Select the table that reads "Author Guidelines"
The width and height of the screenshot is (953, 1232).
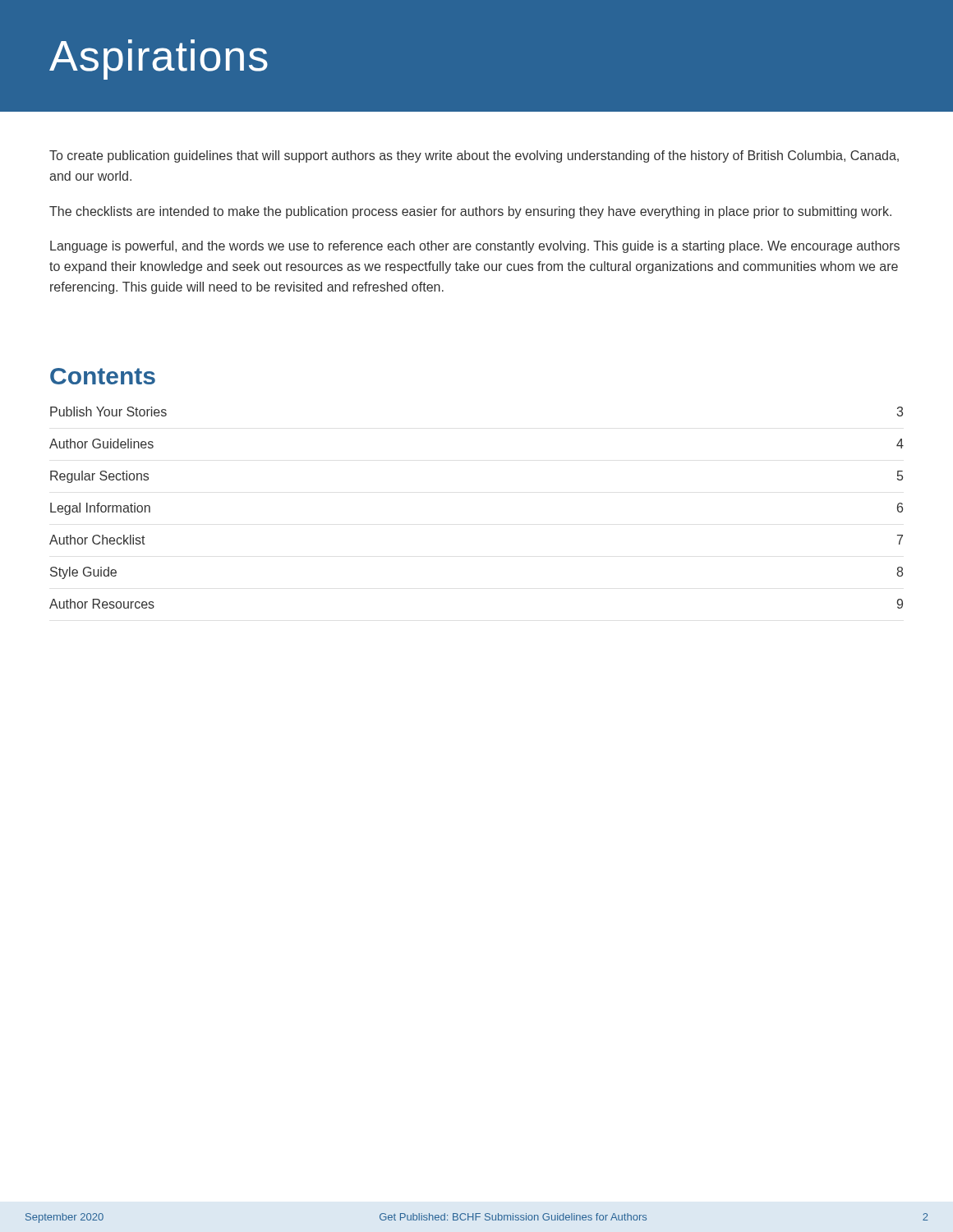point(476,509)
